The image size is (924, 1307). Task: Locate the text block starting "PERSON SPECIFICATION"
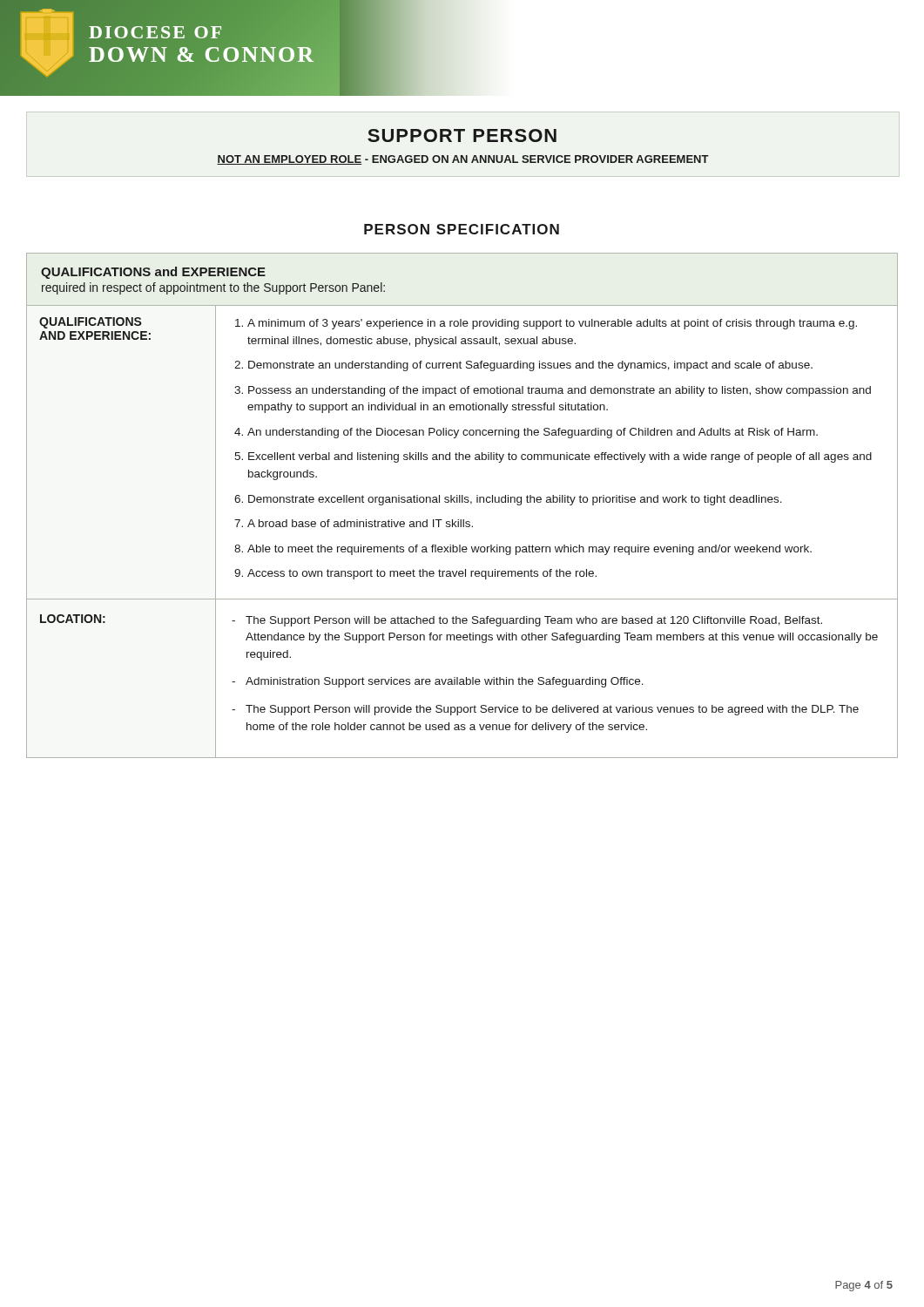point(462,230)
